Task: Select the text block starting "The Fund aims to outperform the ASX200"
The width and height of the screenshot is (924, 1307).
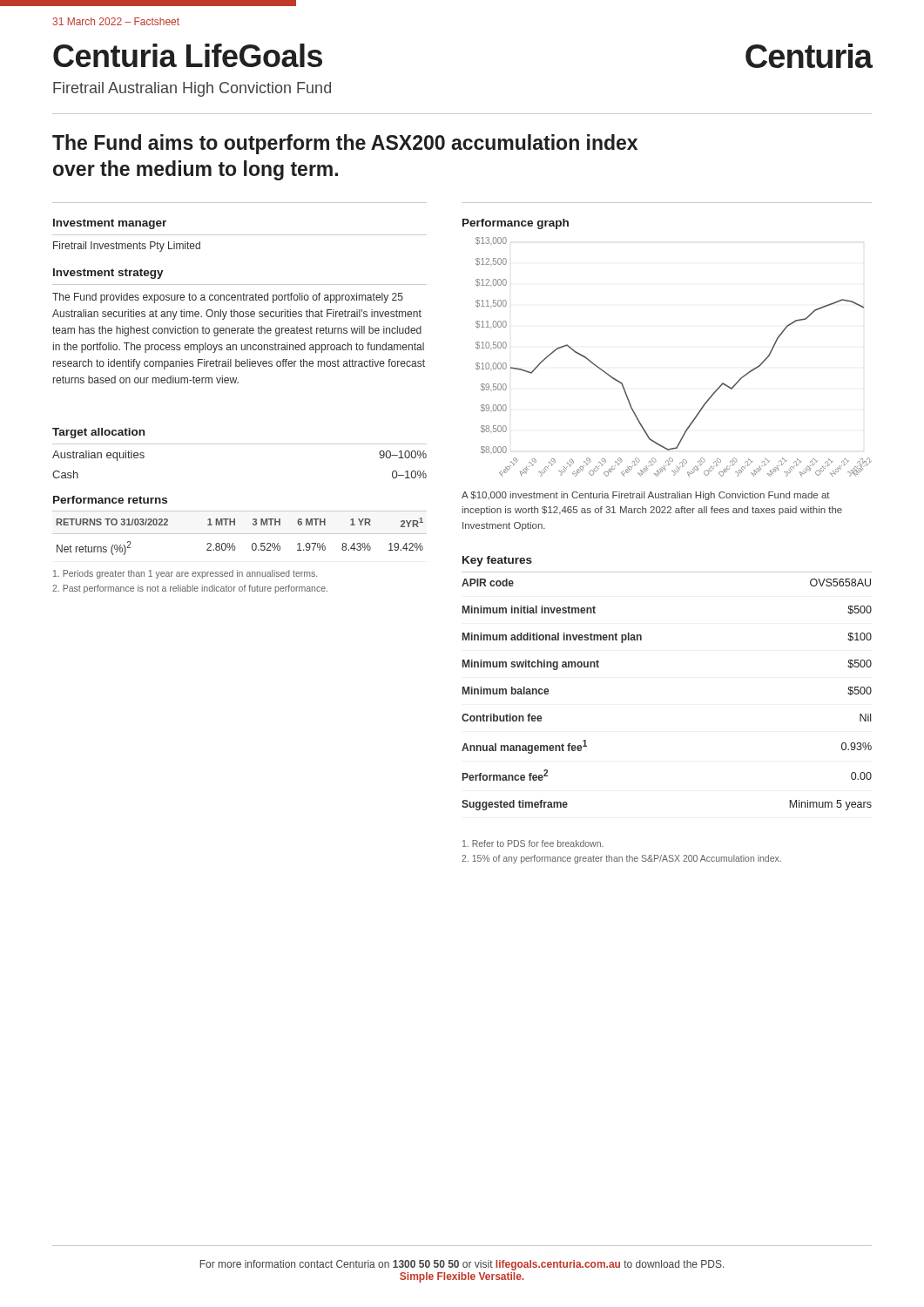Action: 345,156
